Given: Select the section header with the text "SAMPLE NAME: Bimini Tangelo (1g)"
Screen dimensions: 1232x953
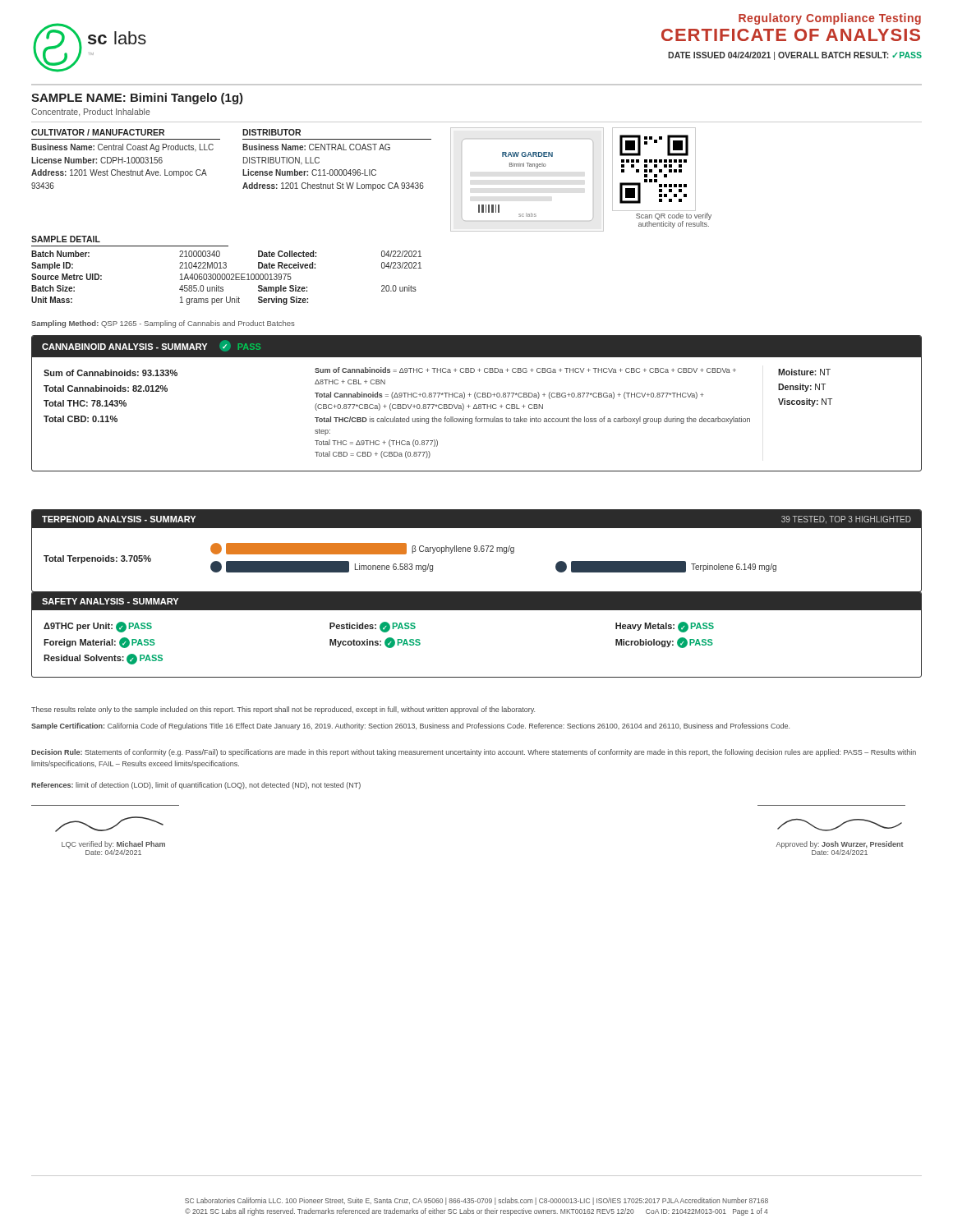Looking at the screenshot, I should tap(137, 97).
